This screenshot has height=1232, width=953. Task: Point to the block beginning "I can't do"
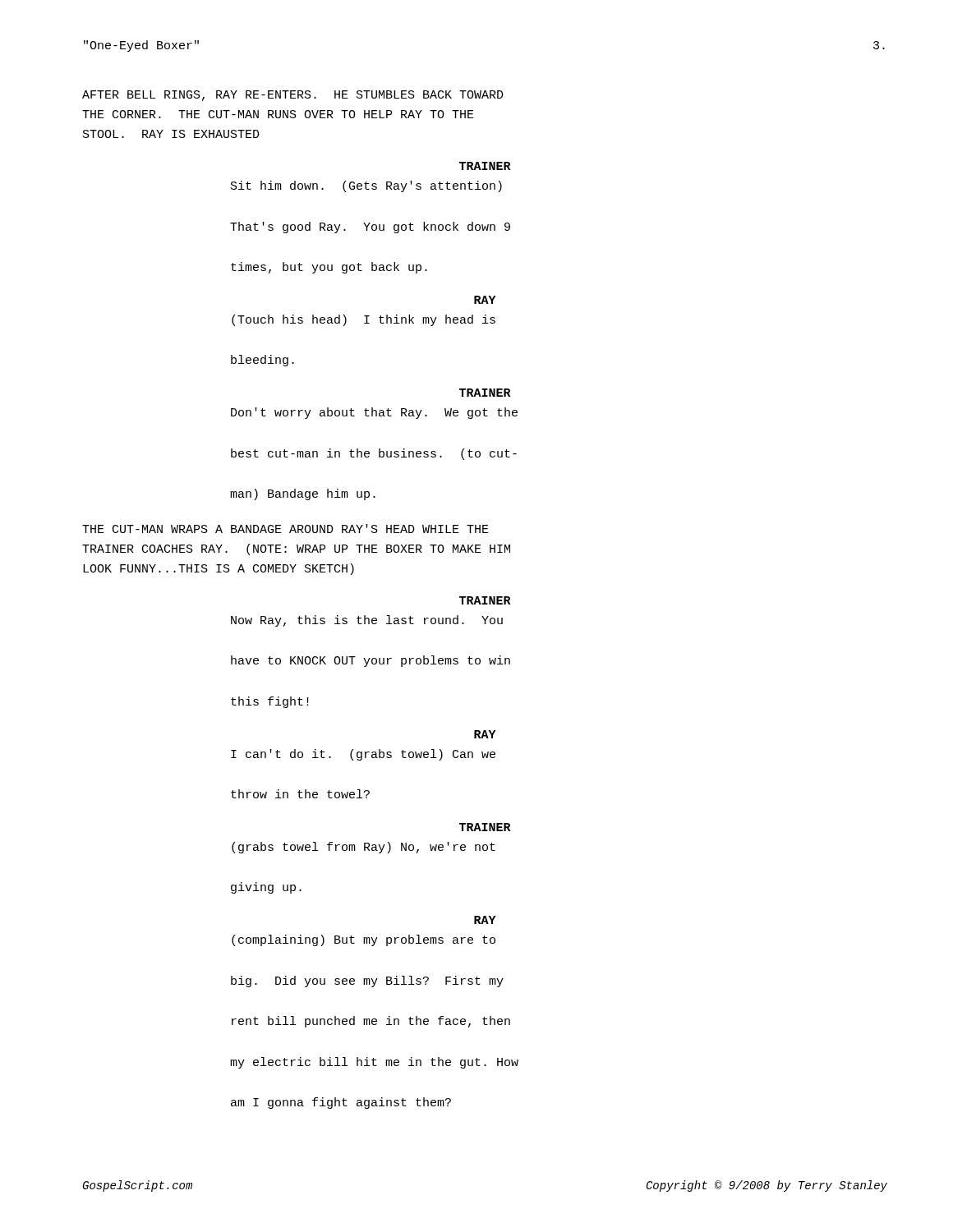click(363, 755)
